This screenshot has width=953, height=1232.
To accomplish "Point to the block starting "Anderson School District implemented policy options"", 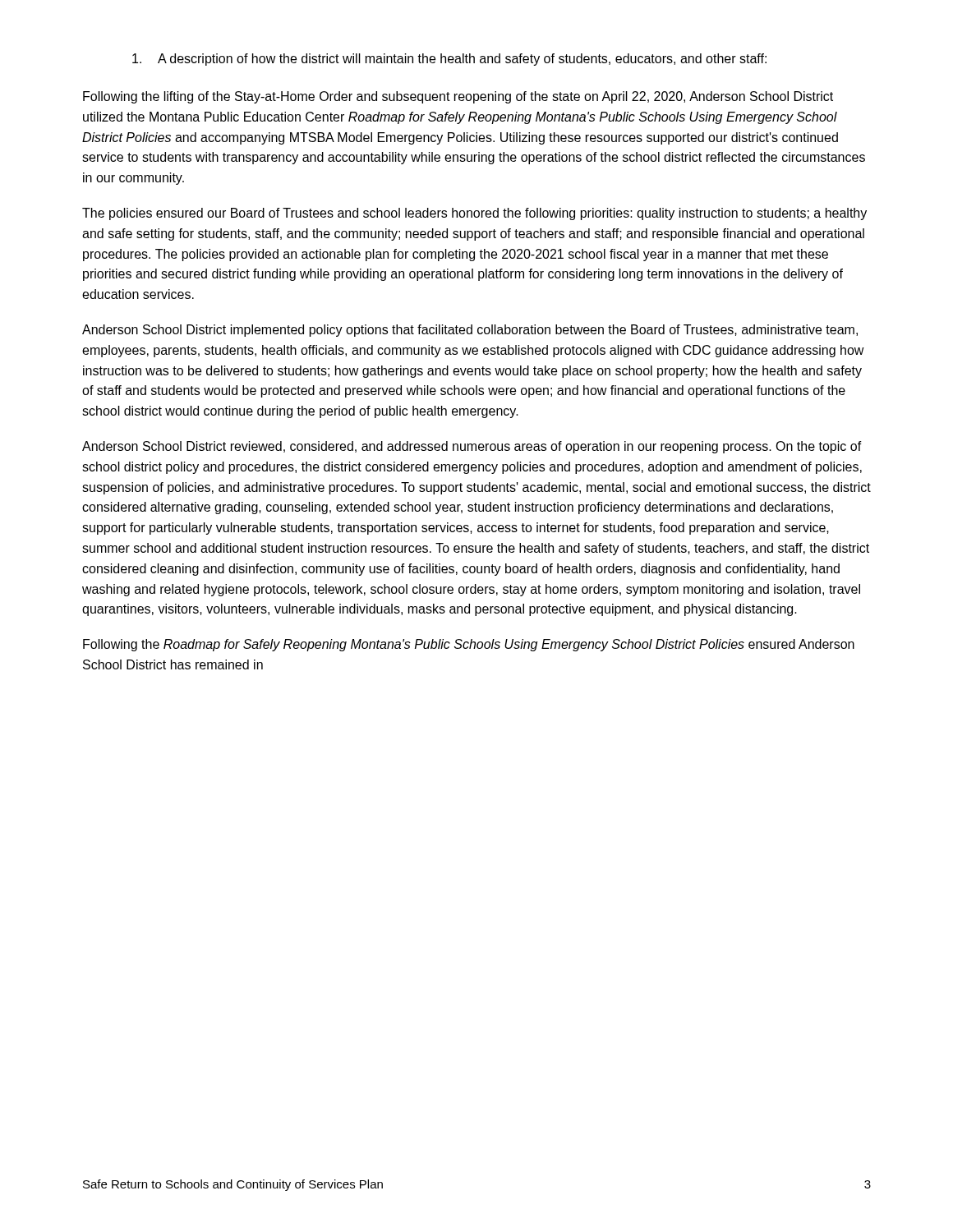I will (473, 370).
